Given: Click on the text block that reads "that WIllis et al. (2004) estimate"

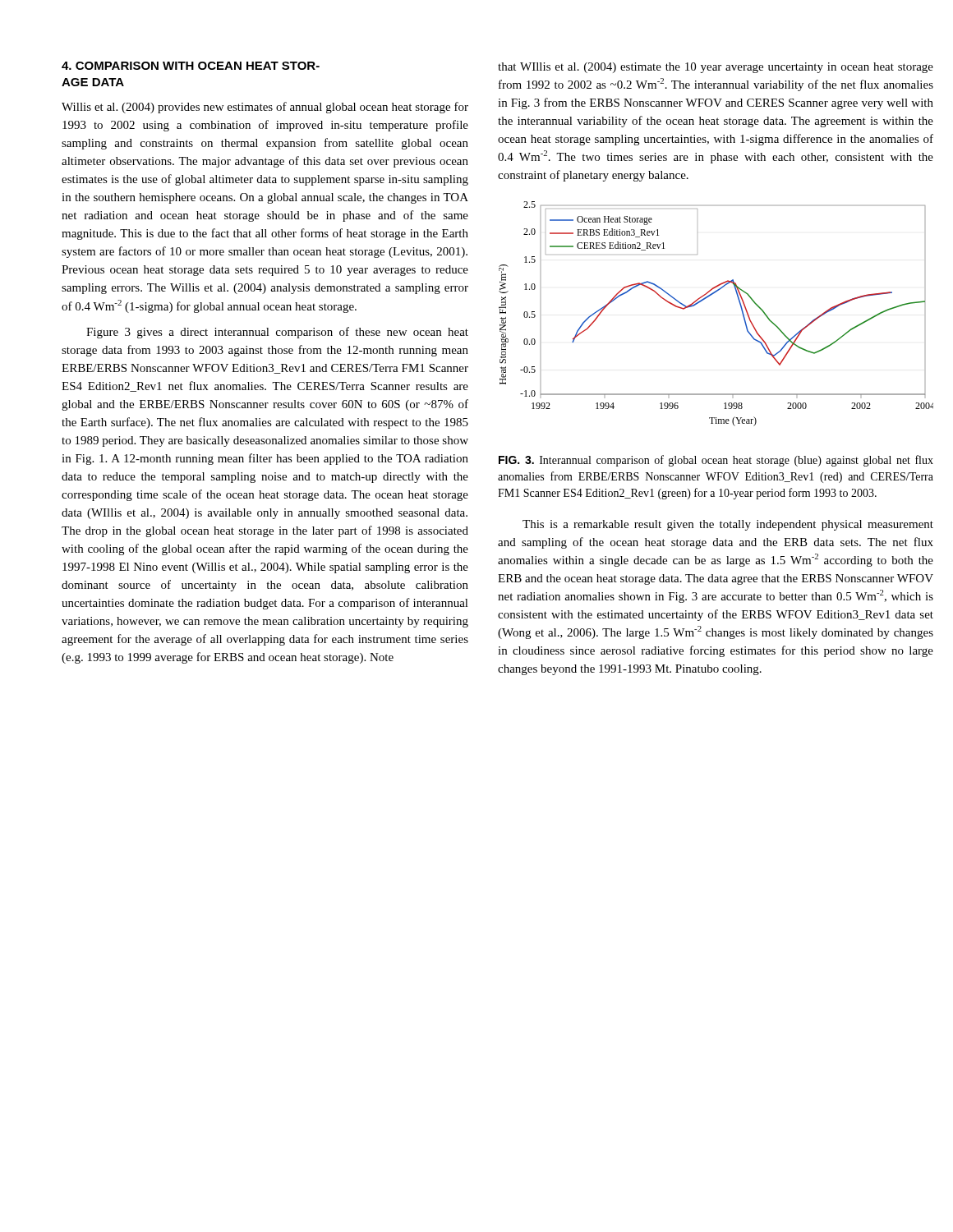Looking at the screenshot, I should tap(716, 121).
